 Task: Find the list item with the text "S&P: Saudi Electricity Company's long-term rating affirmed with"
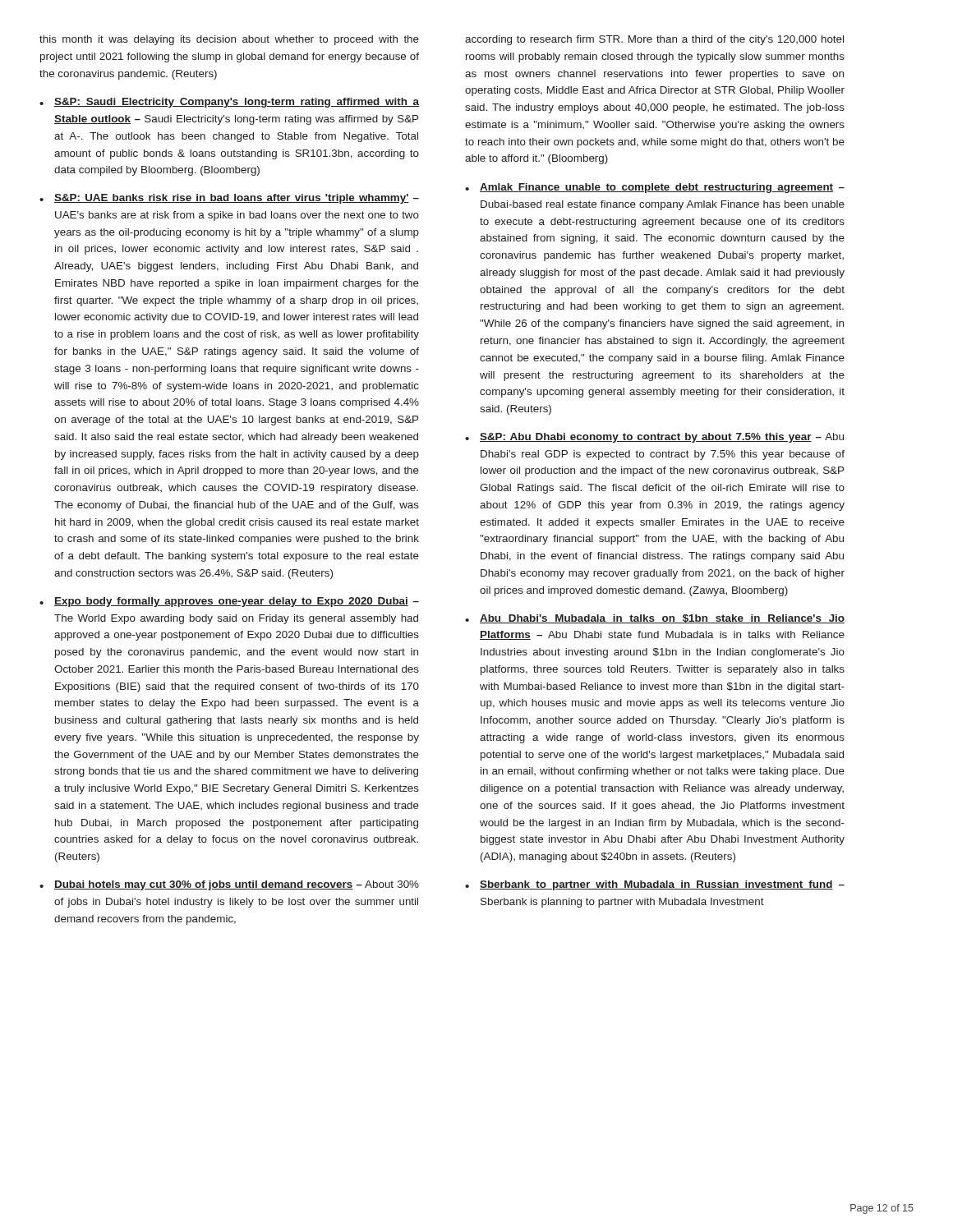click(x=237, y=136)
